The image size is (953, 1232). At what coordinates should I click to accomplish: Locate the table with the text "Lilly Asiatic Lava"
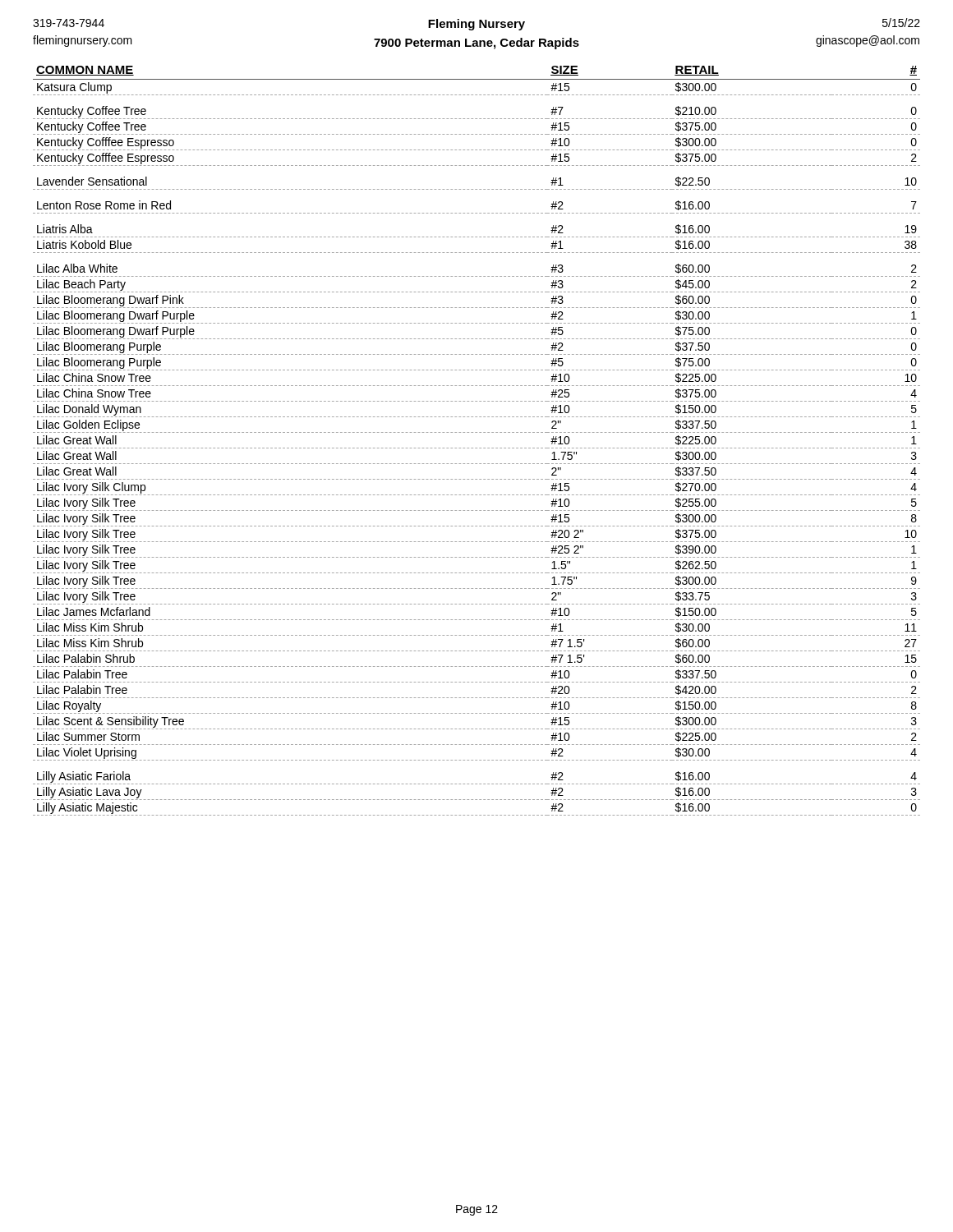(x=476, y=439)
